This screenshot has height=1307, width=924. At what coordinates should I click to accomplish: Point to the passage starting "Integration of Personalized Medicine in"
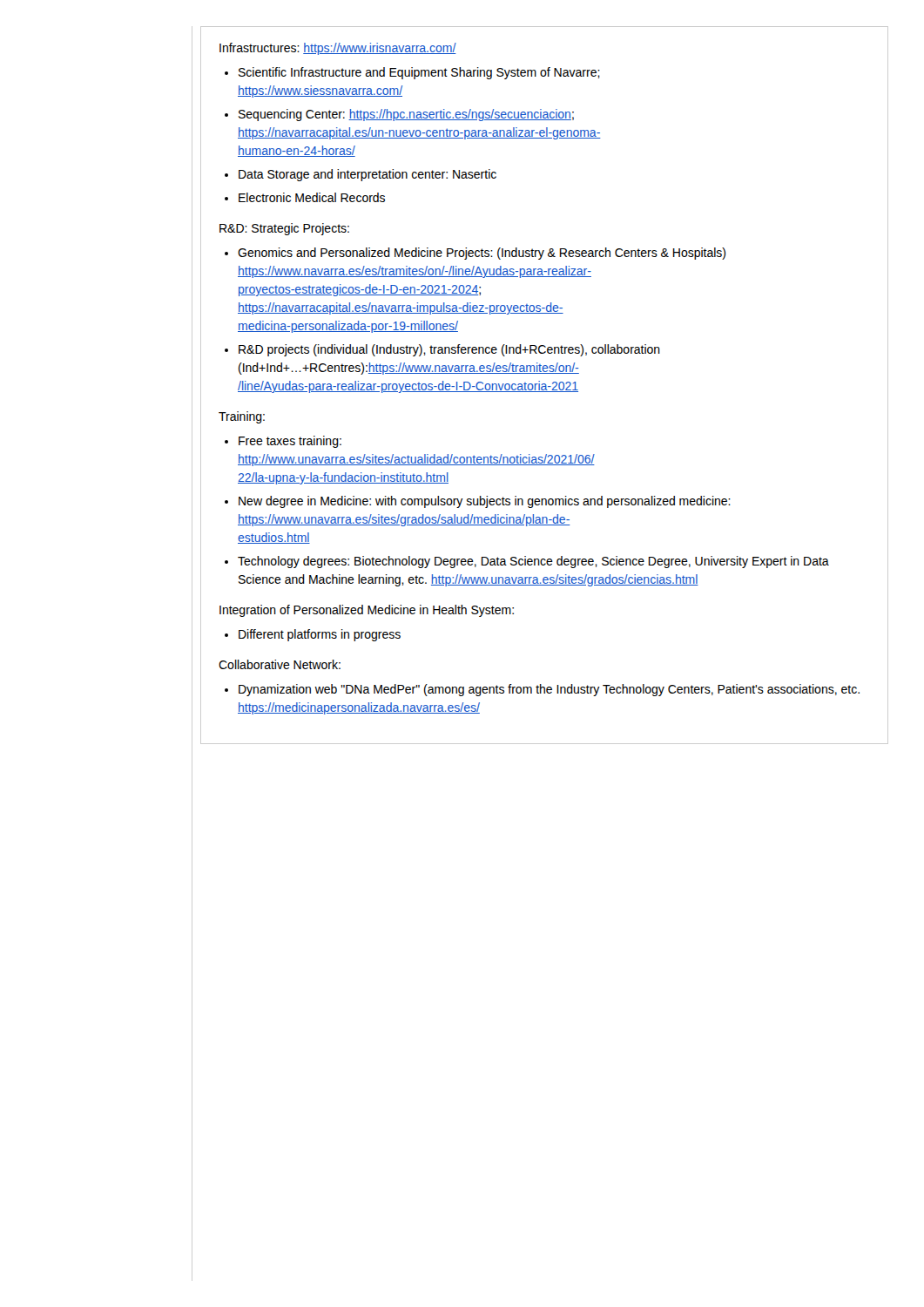[367, 610]
